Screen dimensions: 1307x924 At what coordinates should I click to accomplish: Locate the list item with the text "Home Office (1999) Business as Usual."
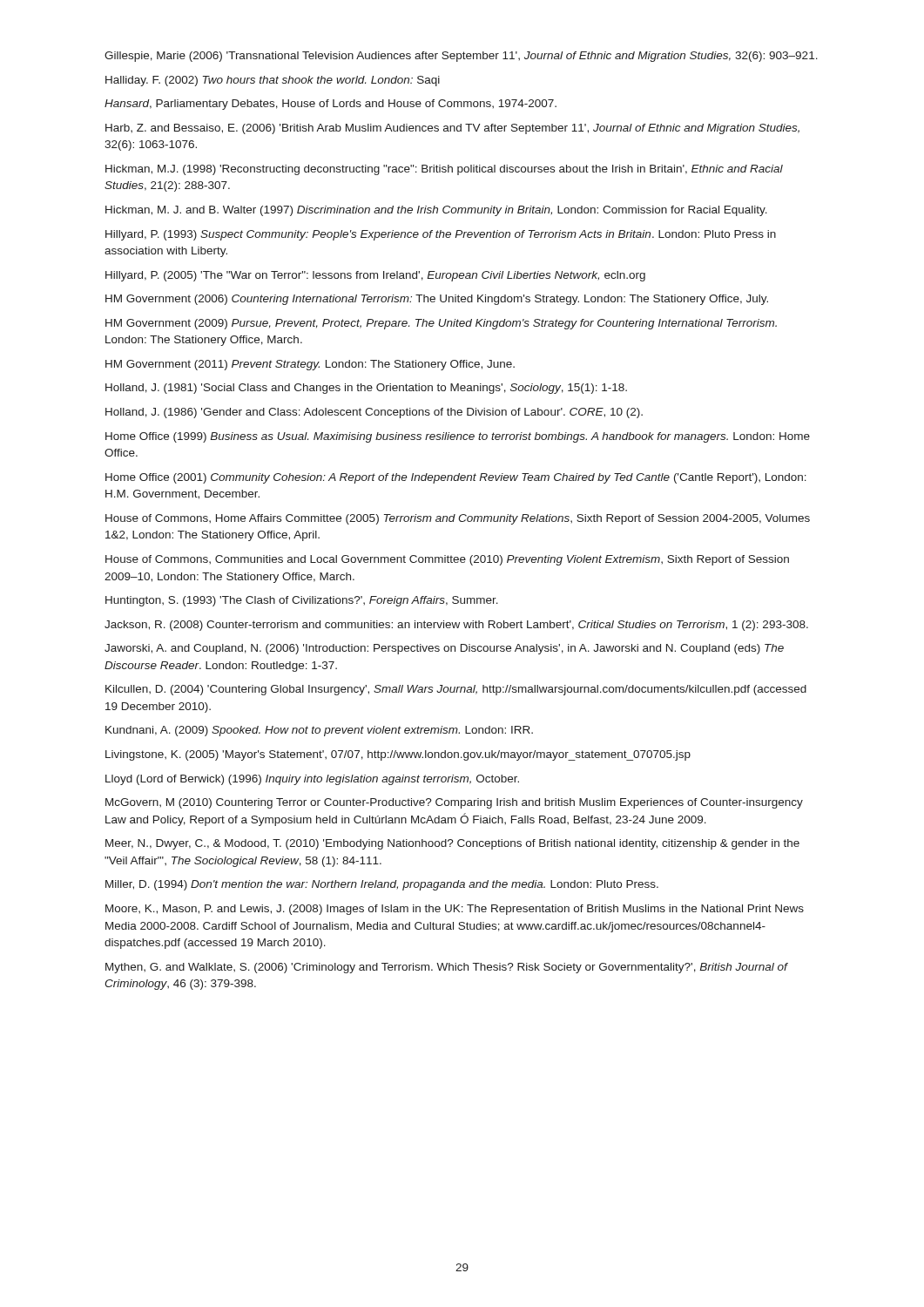457,444
